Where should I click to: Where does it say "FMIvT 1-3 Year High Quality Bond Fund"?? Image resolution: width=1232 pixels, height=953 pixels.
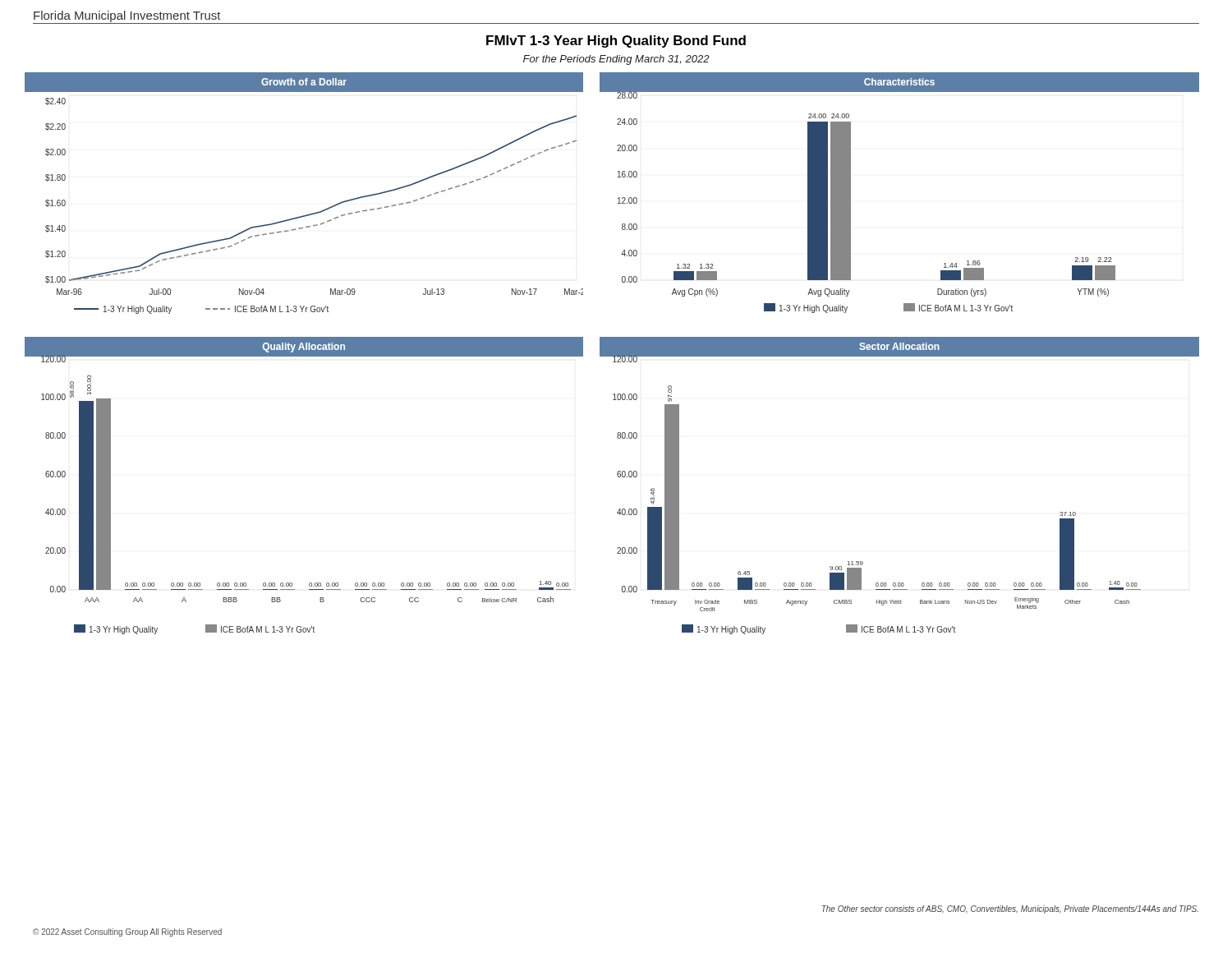(x=616, y=41)
